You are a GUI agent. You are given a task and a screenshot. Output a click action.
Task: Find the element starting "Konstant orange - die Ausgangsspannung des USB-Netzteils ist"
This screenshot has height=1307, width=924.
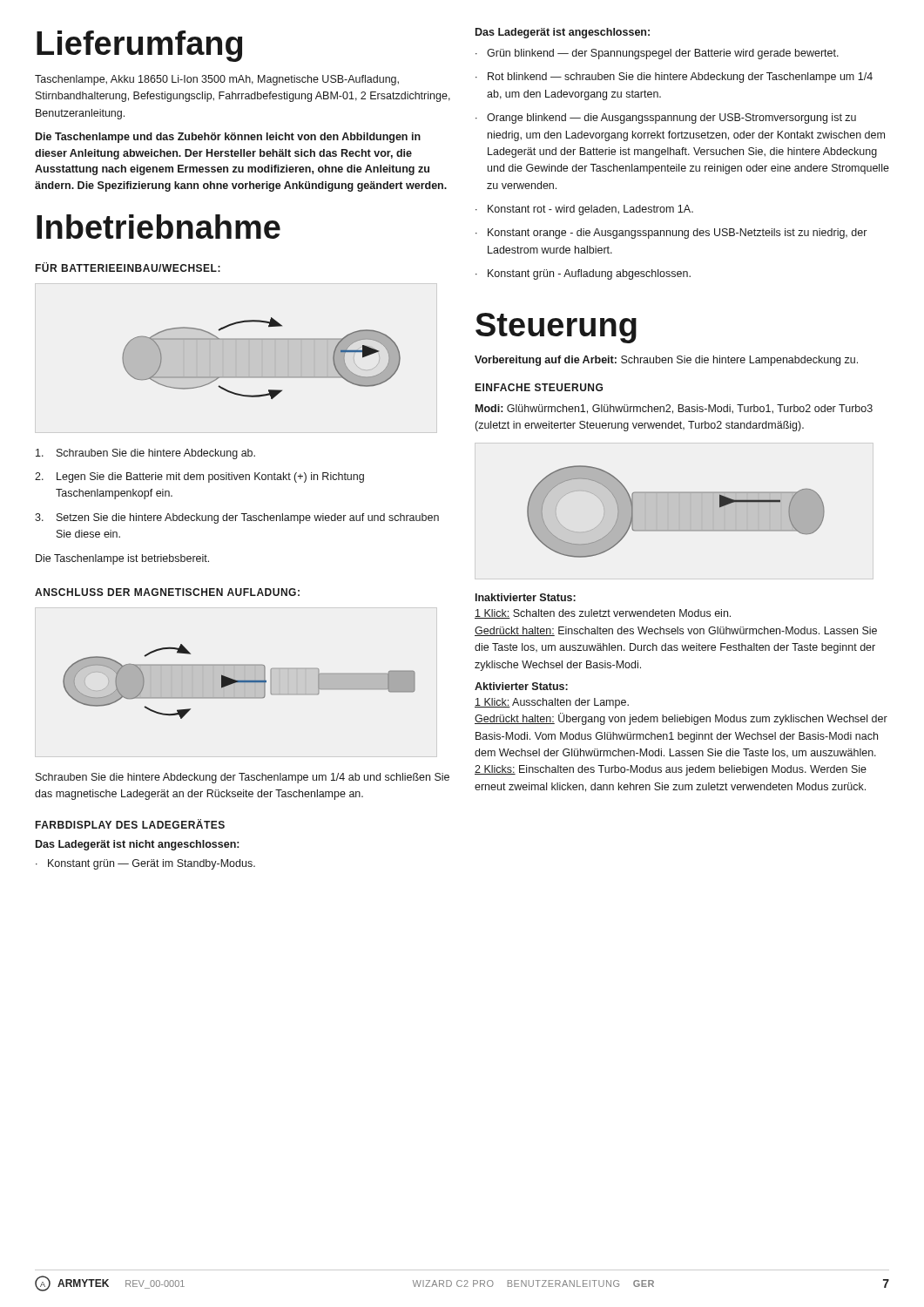677,241
